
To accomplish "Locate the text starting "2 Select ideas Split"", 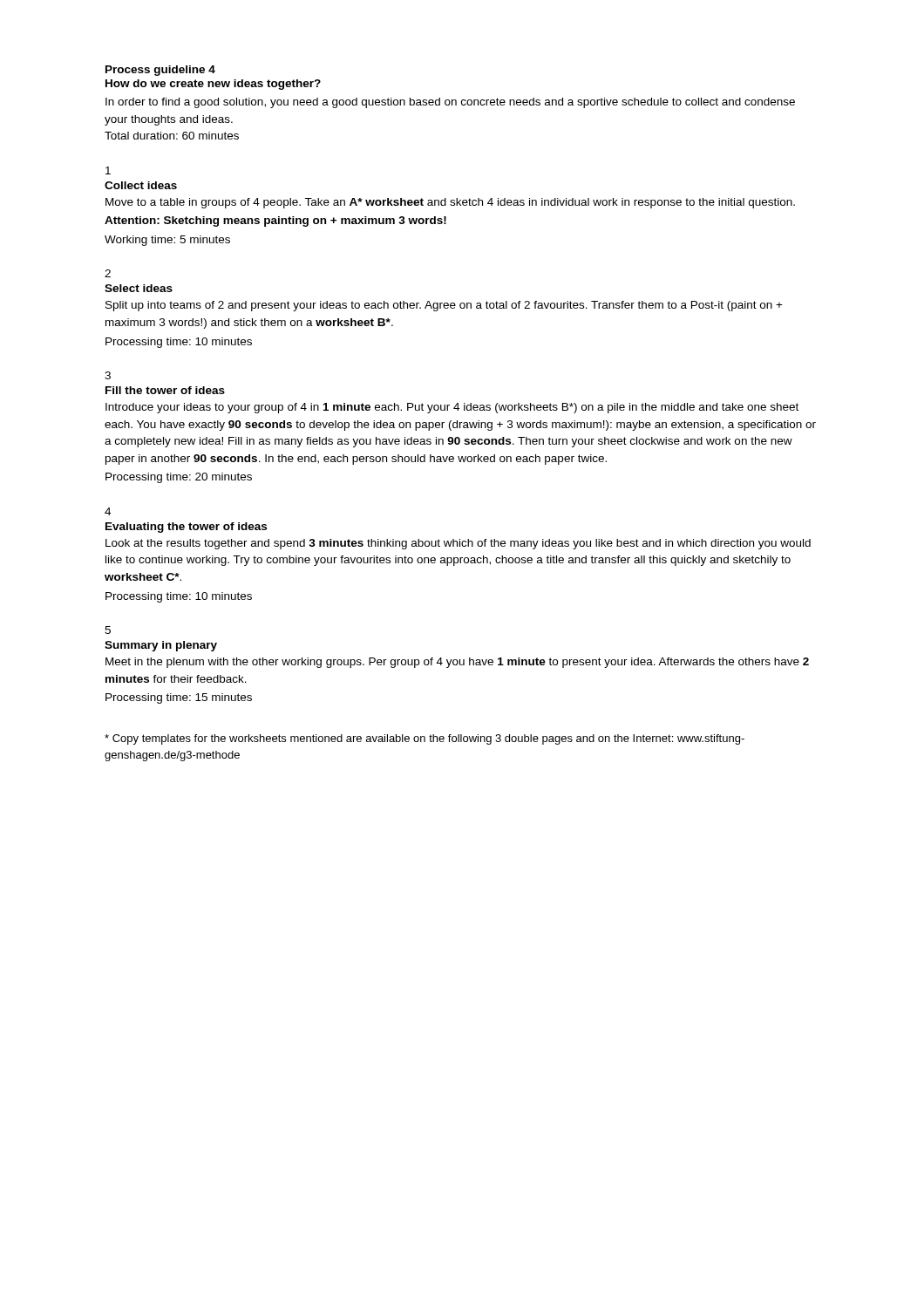I will click(x=462, y=308).
